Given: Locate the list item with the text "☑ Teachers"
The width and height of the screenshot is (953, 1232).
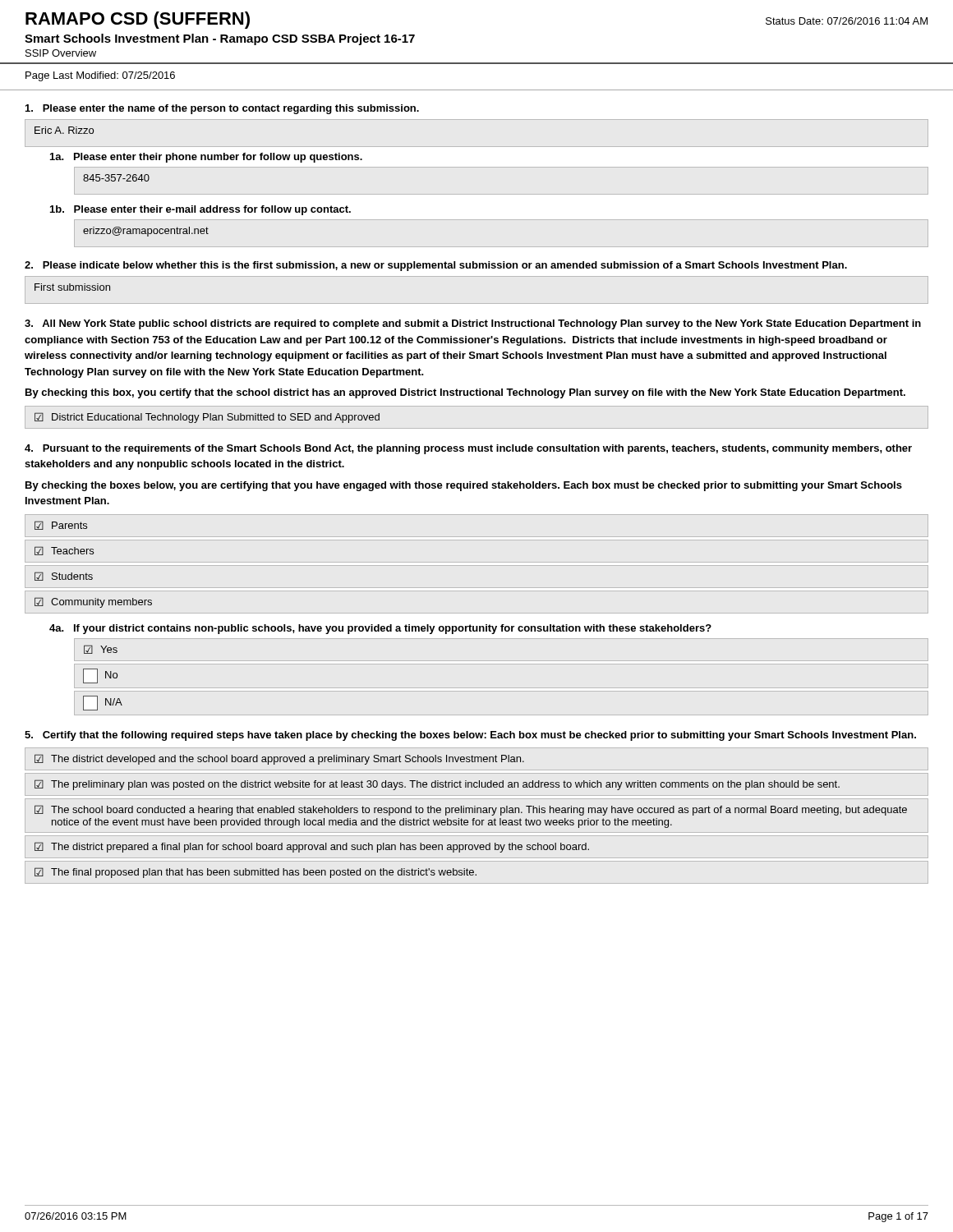Looking at the screenshot, I should coord(64,551).
